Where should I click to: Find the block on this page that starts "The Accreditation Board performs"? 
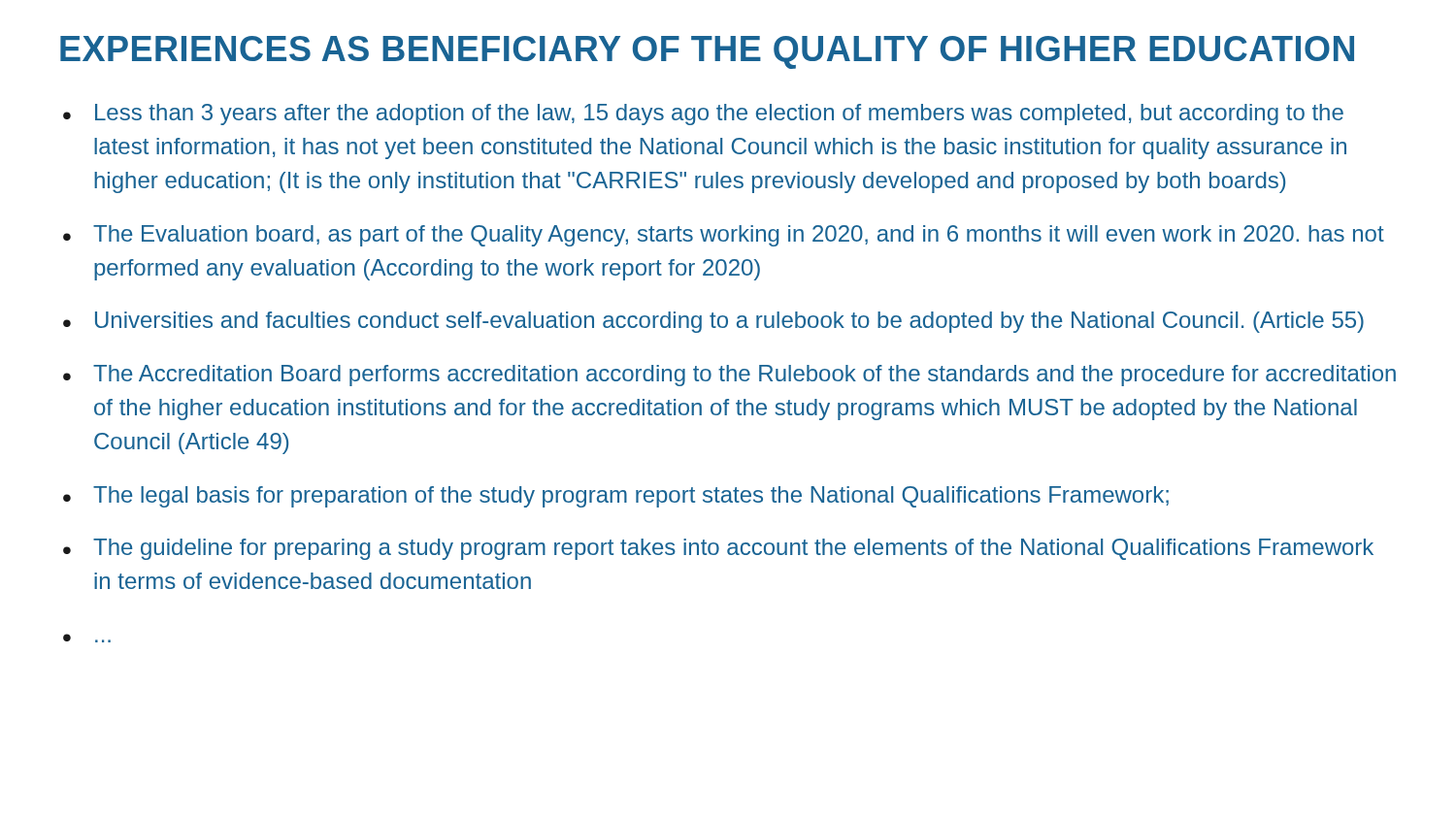tap(728, 408)
